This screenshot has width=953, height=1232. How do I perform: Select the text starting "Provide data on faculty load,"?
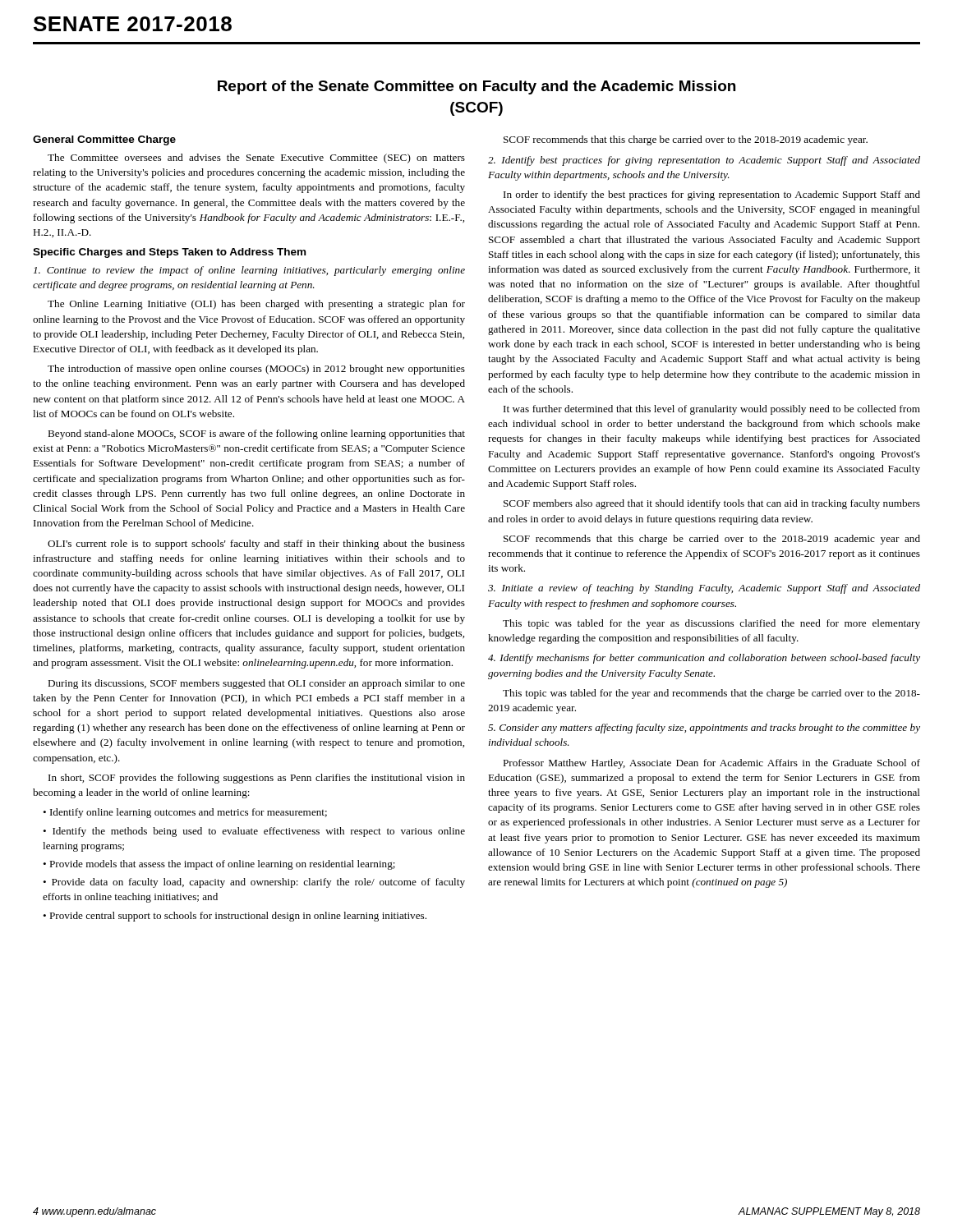tap(254, 889)
